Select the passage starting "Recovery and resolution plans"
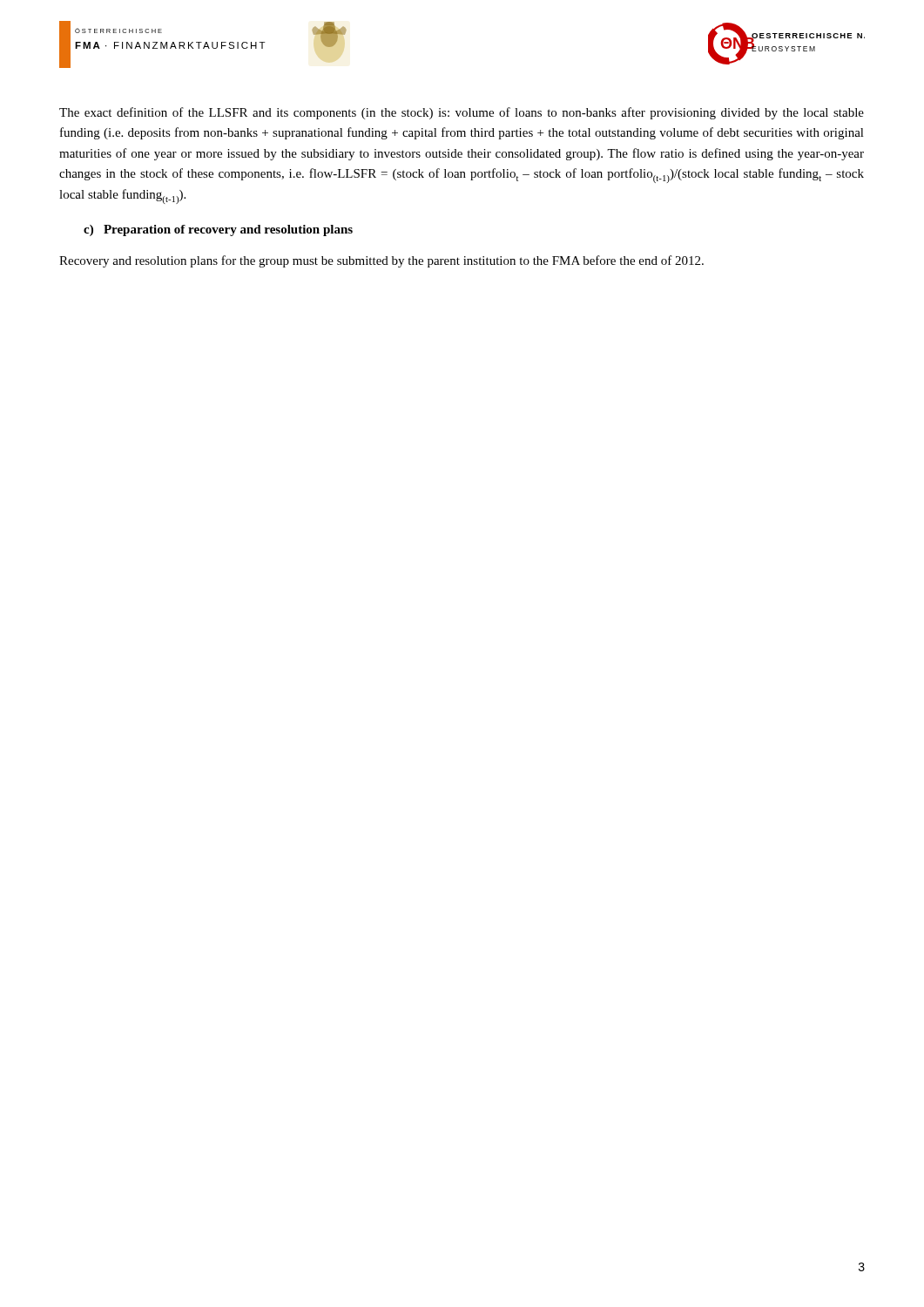 coord(382,261)
